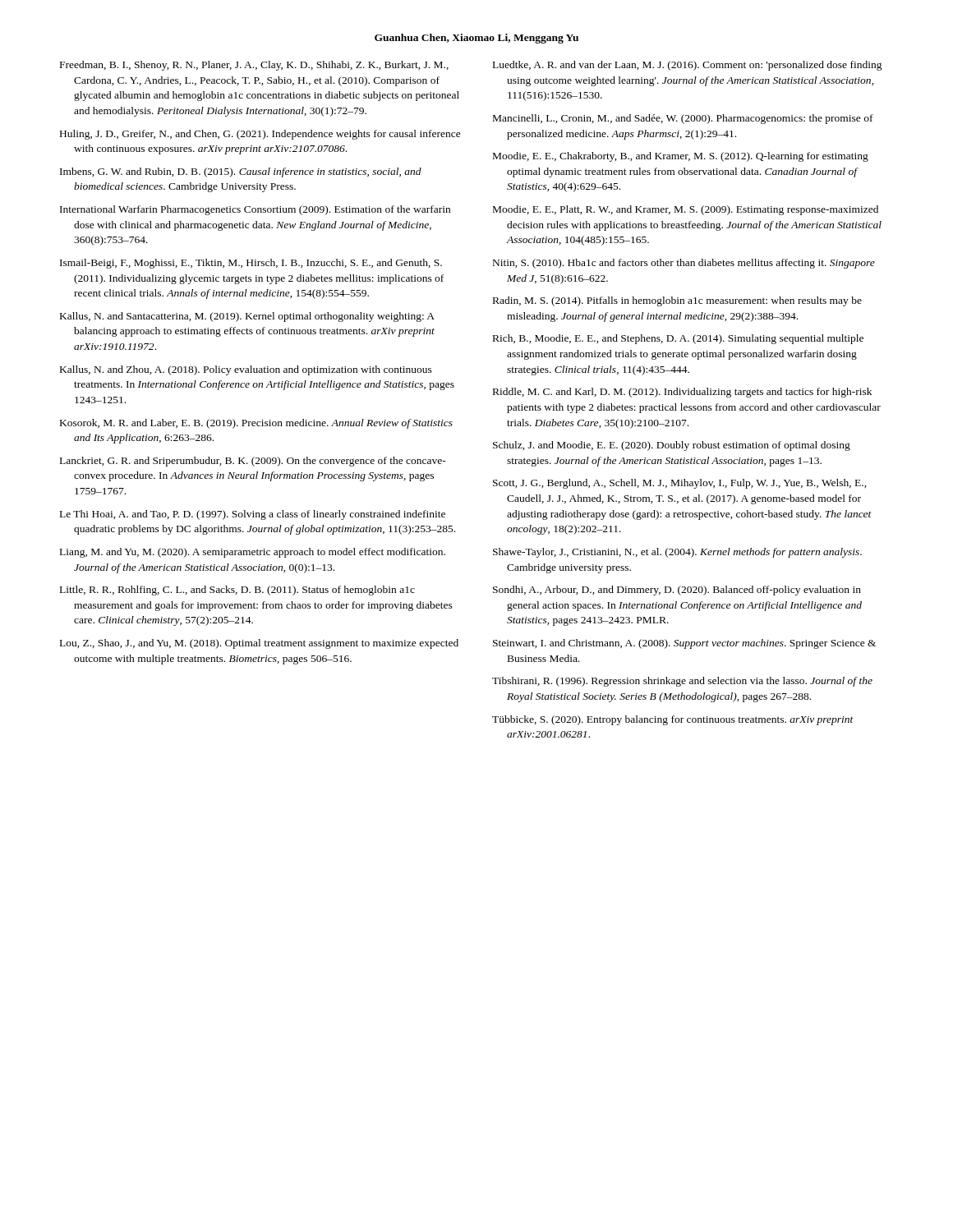The width and height of the screenshot is (953, 1232).
Task: Point to the block beginning "Lou, Z., Shao, J., and Yu, M. (2018)."
Action: pos(259,650)
